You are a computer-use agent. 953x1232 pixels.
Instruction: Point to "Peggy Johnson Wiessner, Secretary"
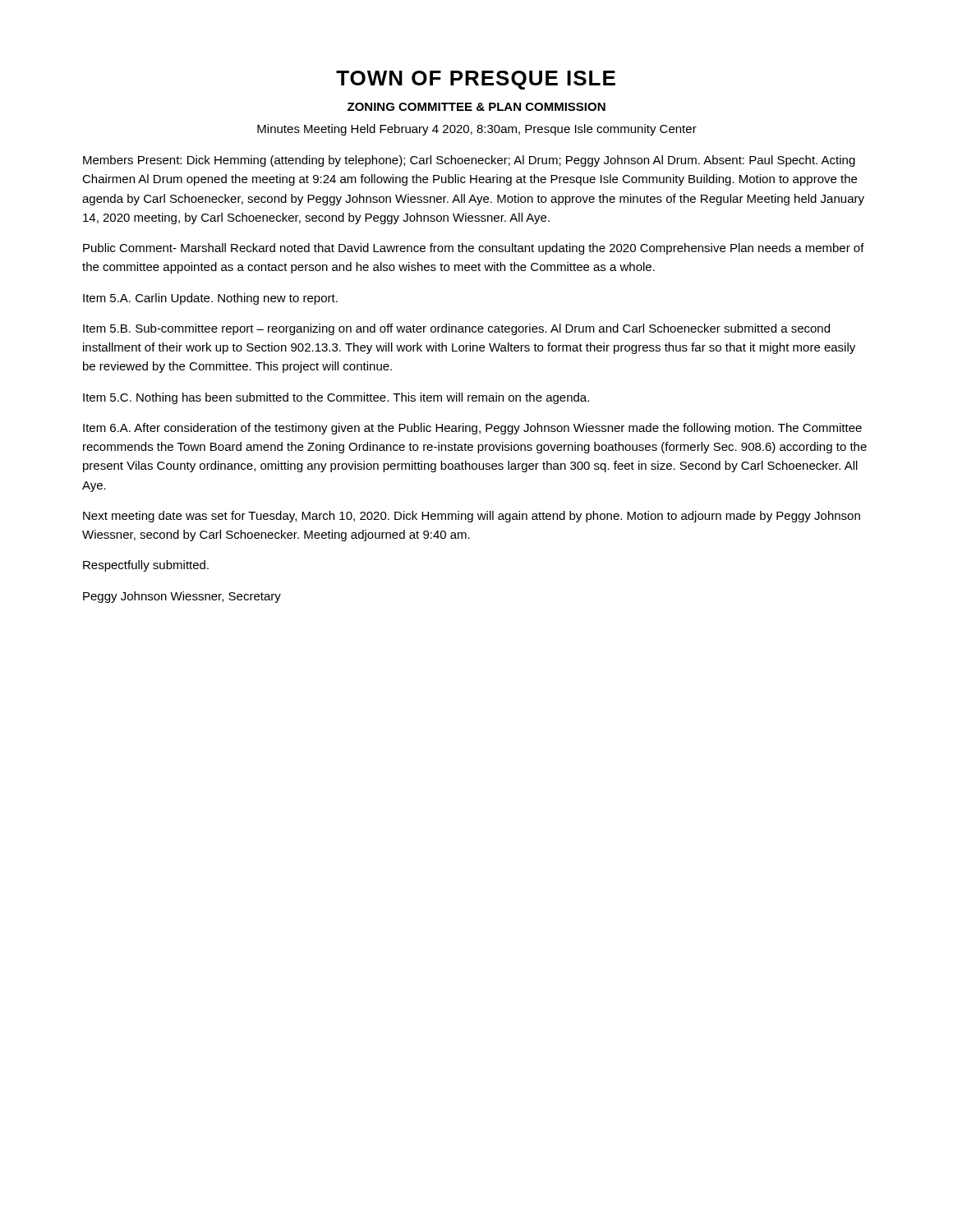click(x=181, y=595)
